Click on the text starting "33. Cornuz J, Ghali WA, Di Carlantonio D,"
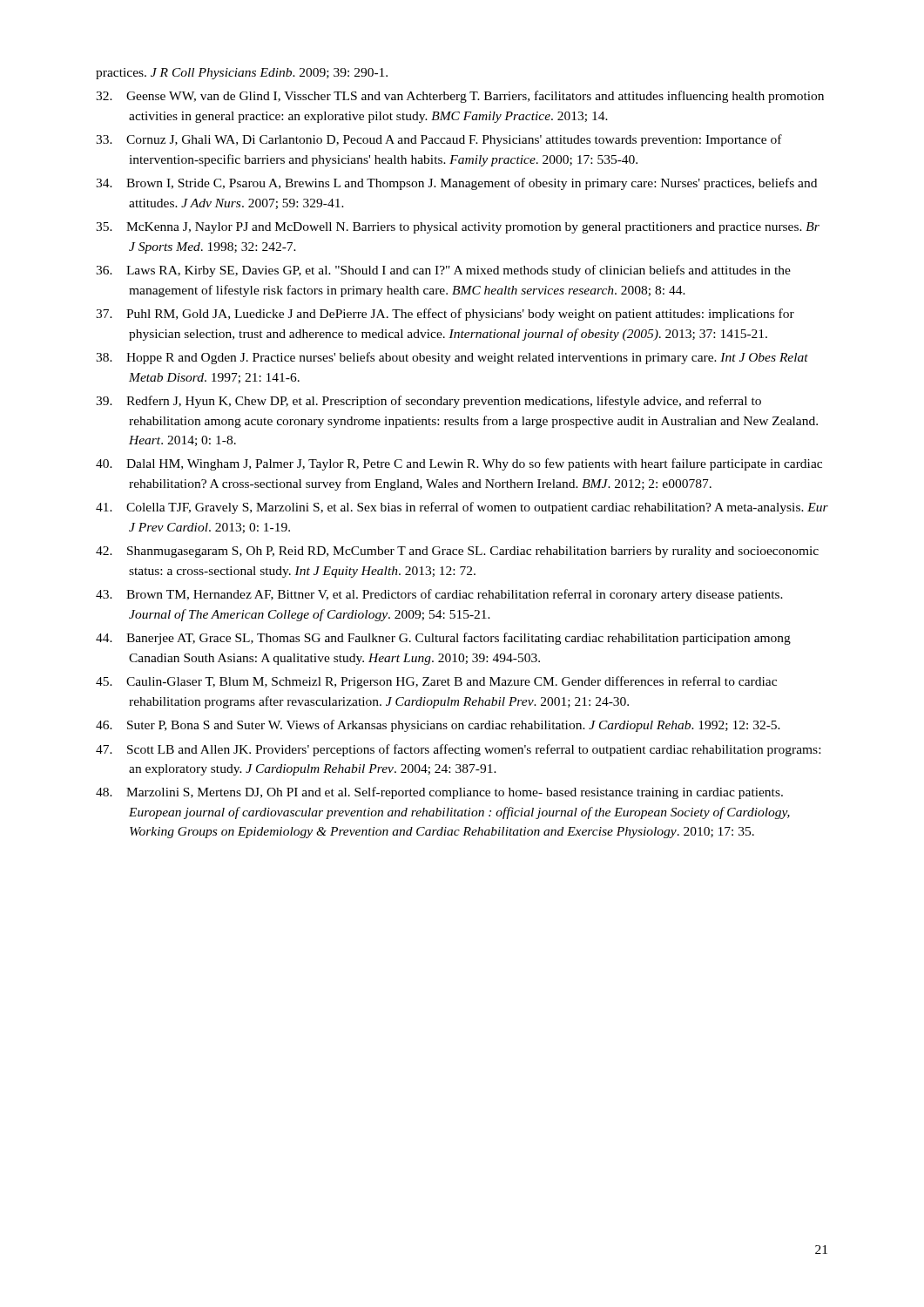The width and height of the screenshot is (924, 1307). [439, 149]
